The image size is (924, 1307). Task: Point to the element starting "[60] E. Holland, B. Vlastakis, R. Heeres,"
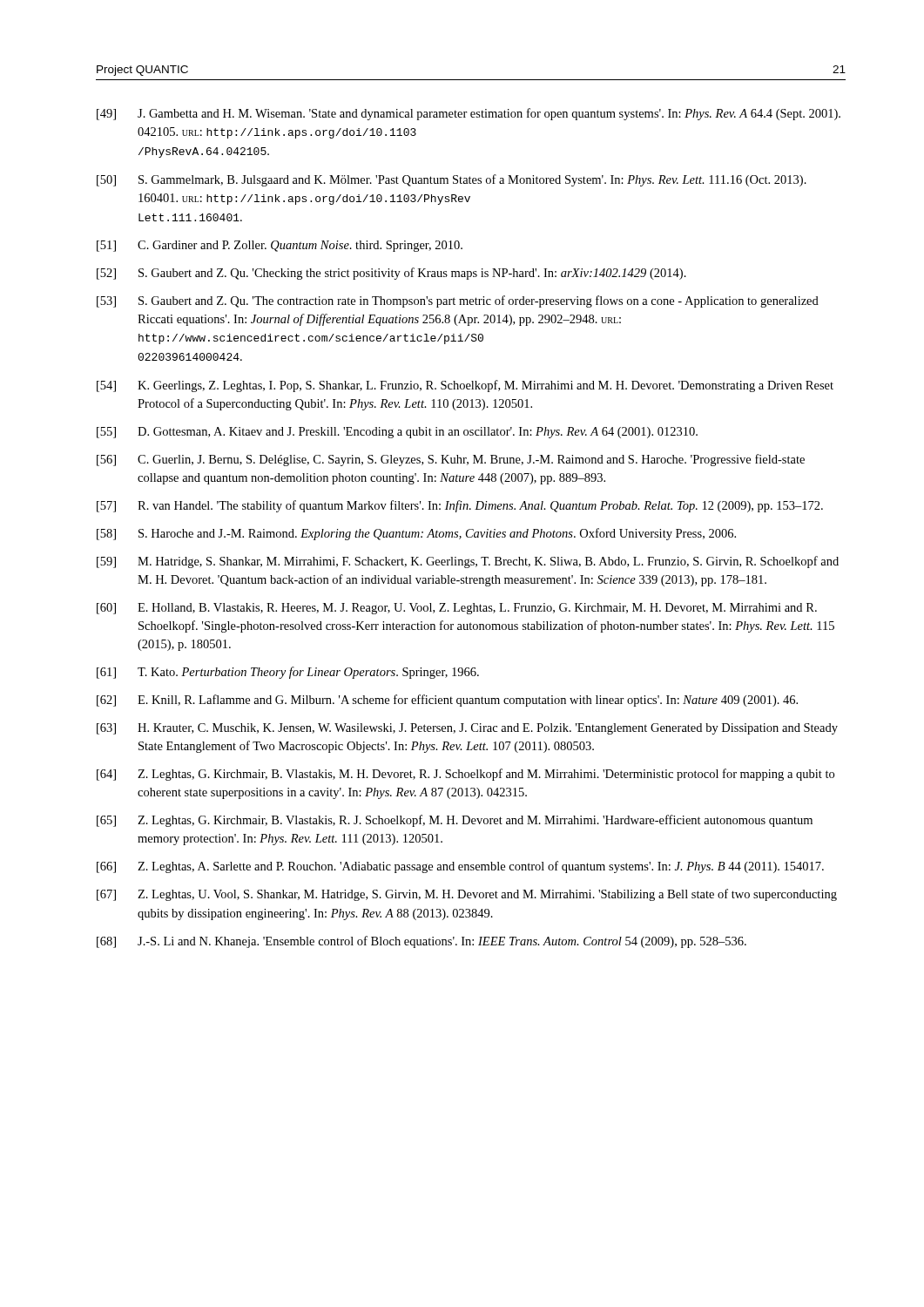(471, 626)
